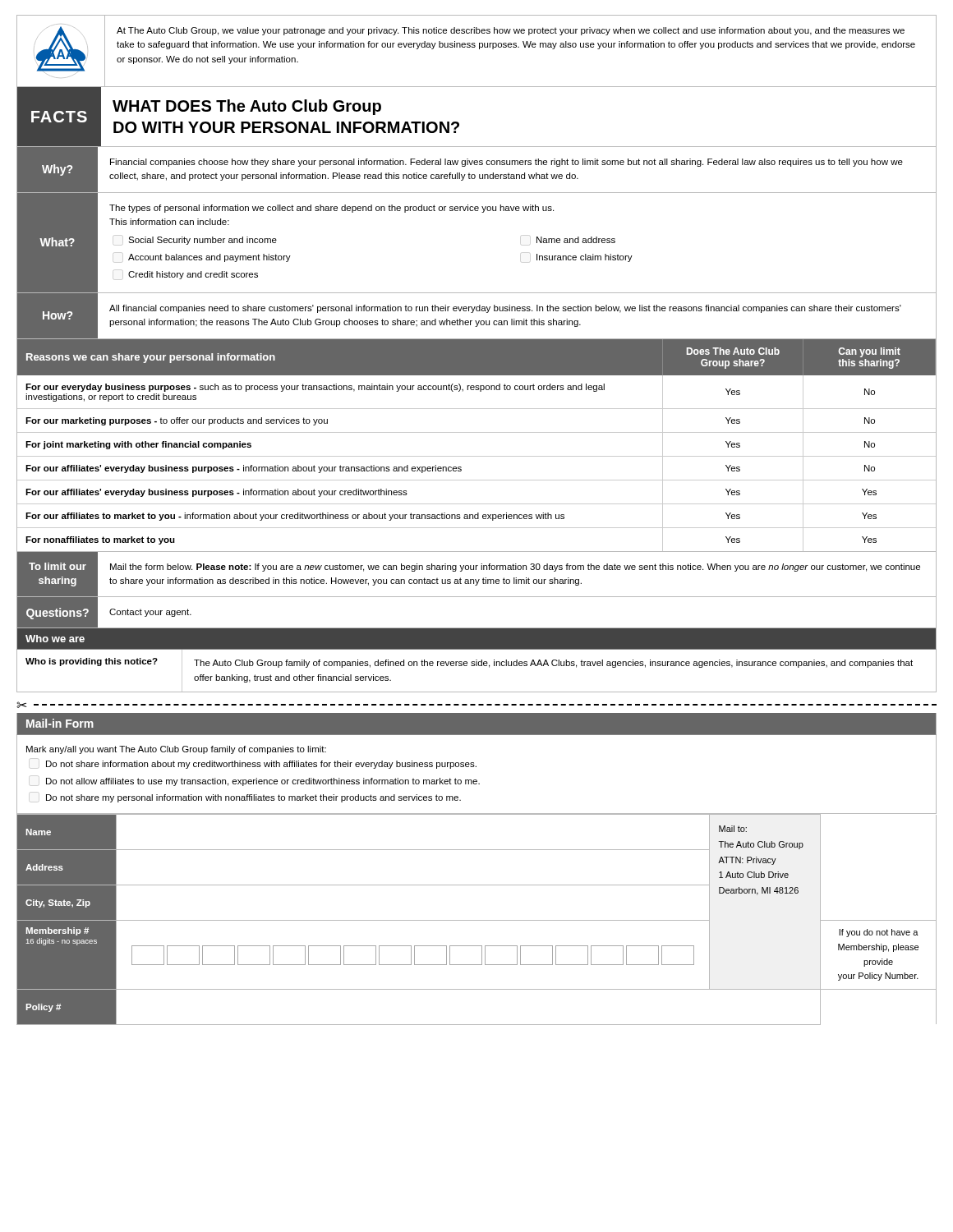953x1232 pixels.
Task: Find the table that mentions "Mail to: The"
Action: (476, 920)
